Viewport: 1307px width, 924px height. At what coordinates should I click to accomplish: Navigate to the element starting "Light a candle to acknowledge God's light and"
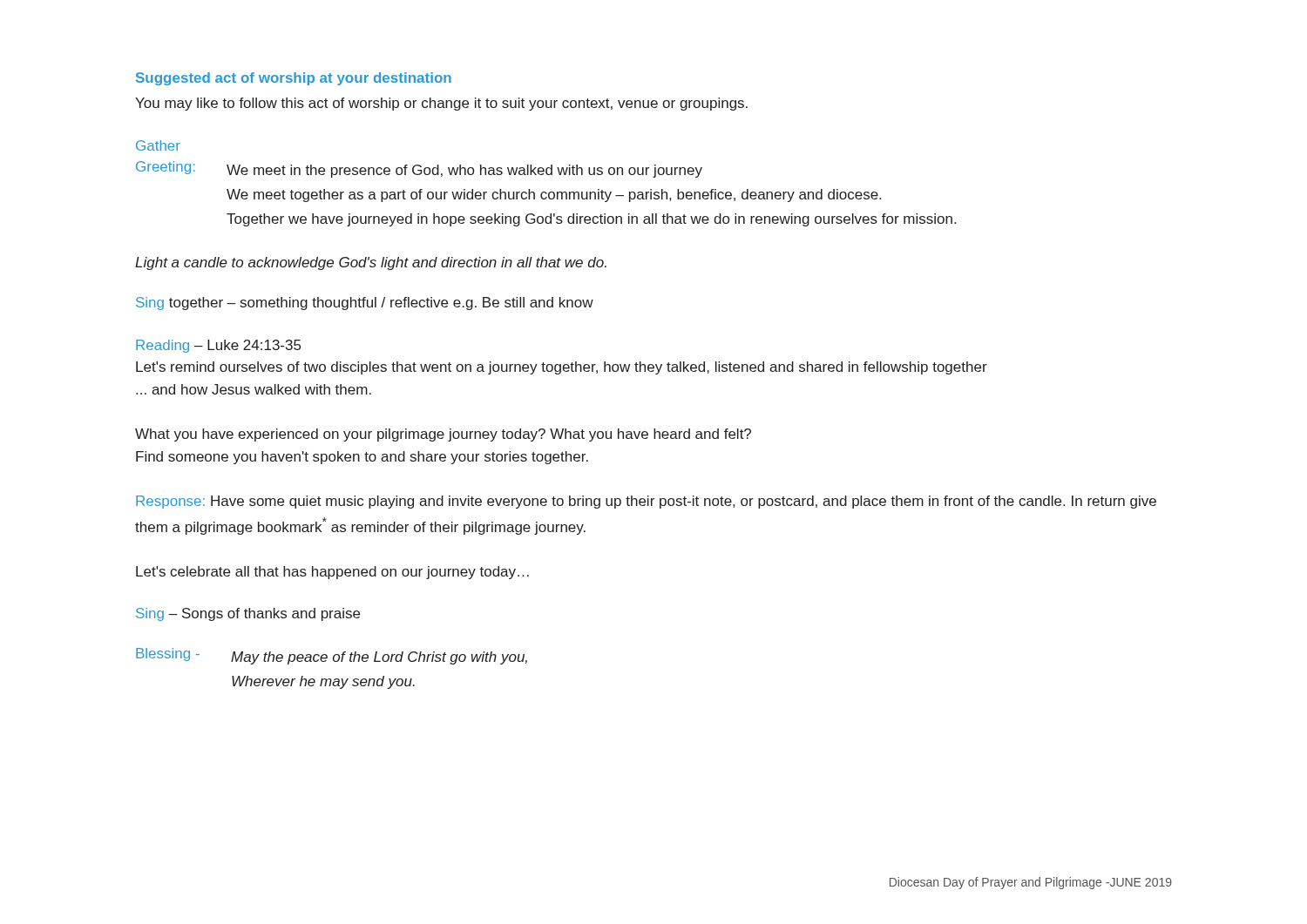coord(371,263)
